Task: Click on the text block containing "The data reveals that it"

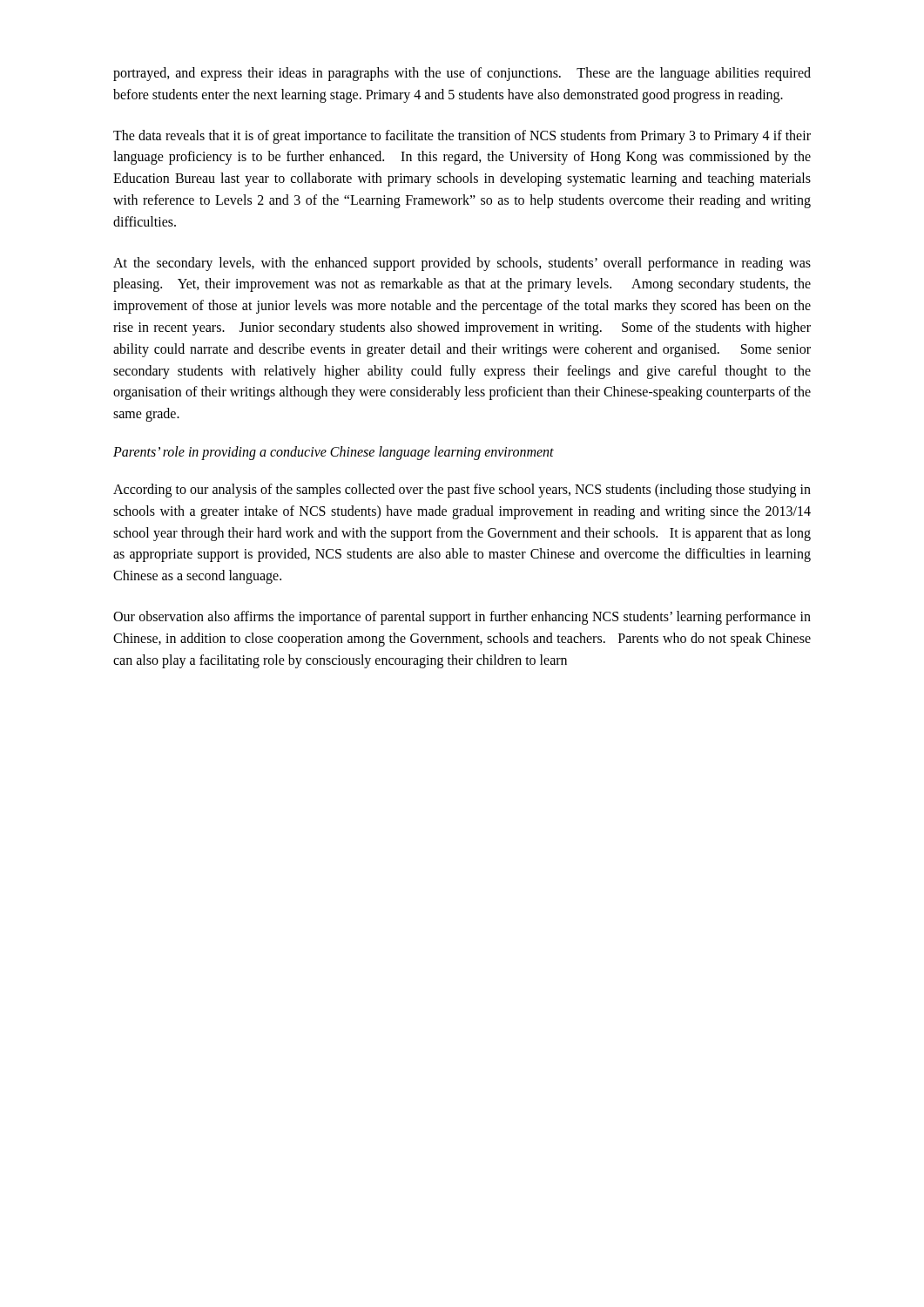Action: pos(462,178)
